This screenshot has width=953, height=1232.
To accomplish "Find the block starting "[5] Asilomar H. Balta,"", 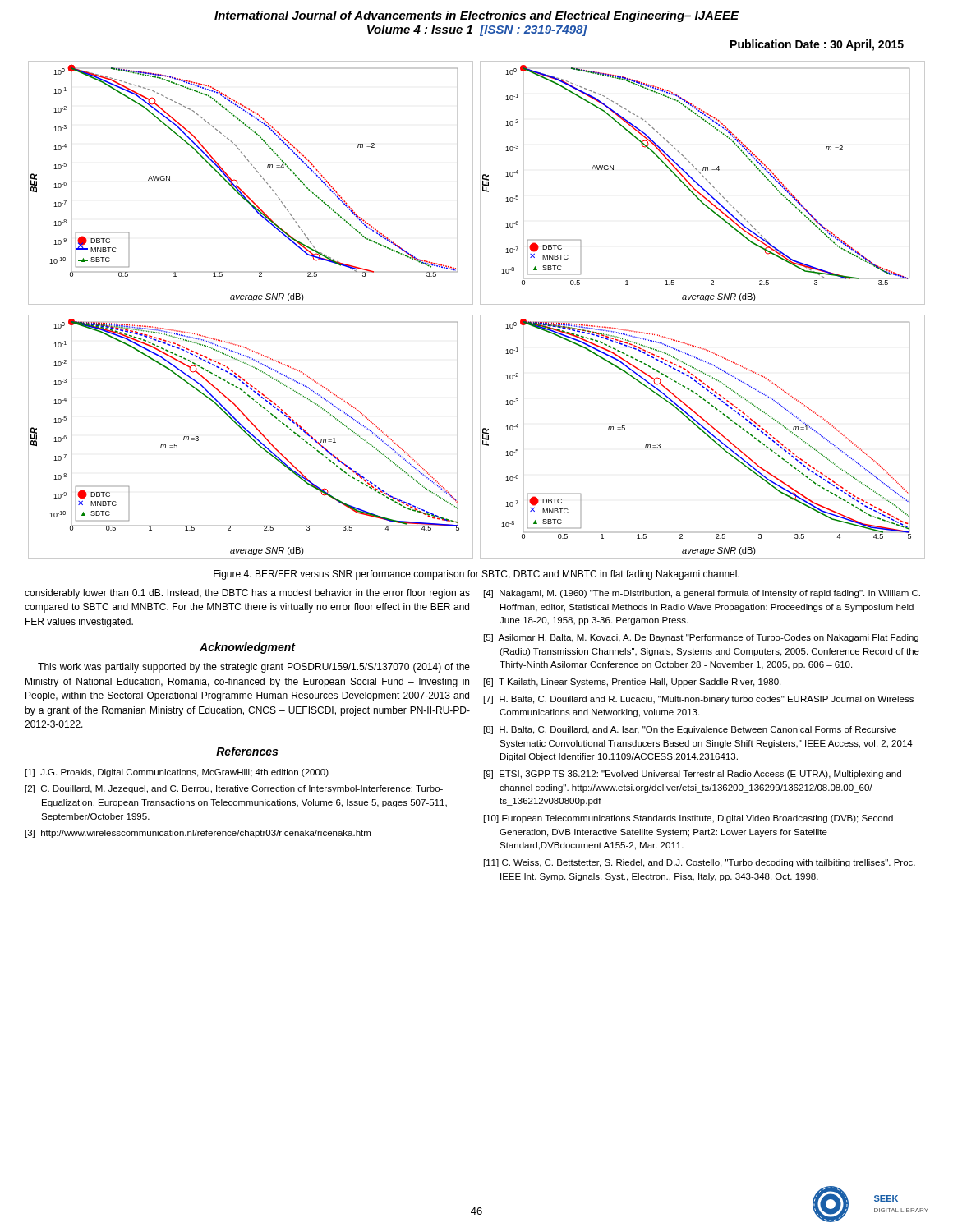I will (x=701, y=651).
